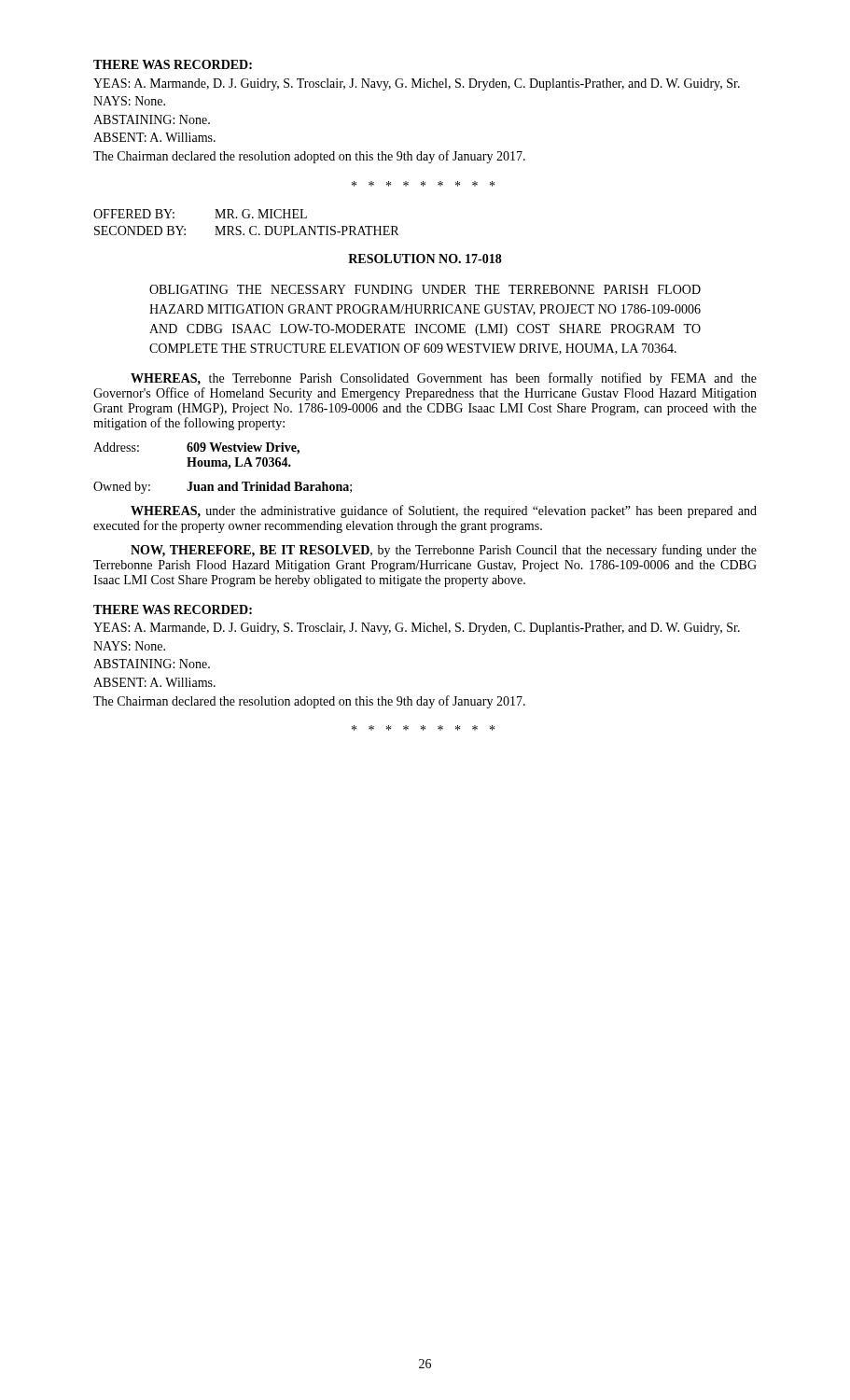Locate the block of text that opens with "NOW, THEREFORE, BE IT RESOLVED, by the Terrebonne"

425,565
